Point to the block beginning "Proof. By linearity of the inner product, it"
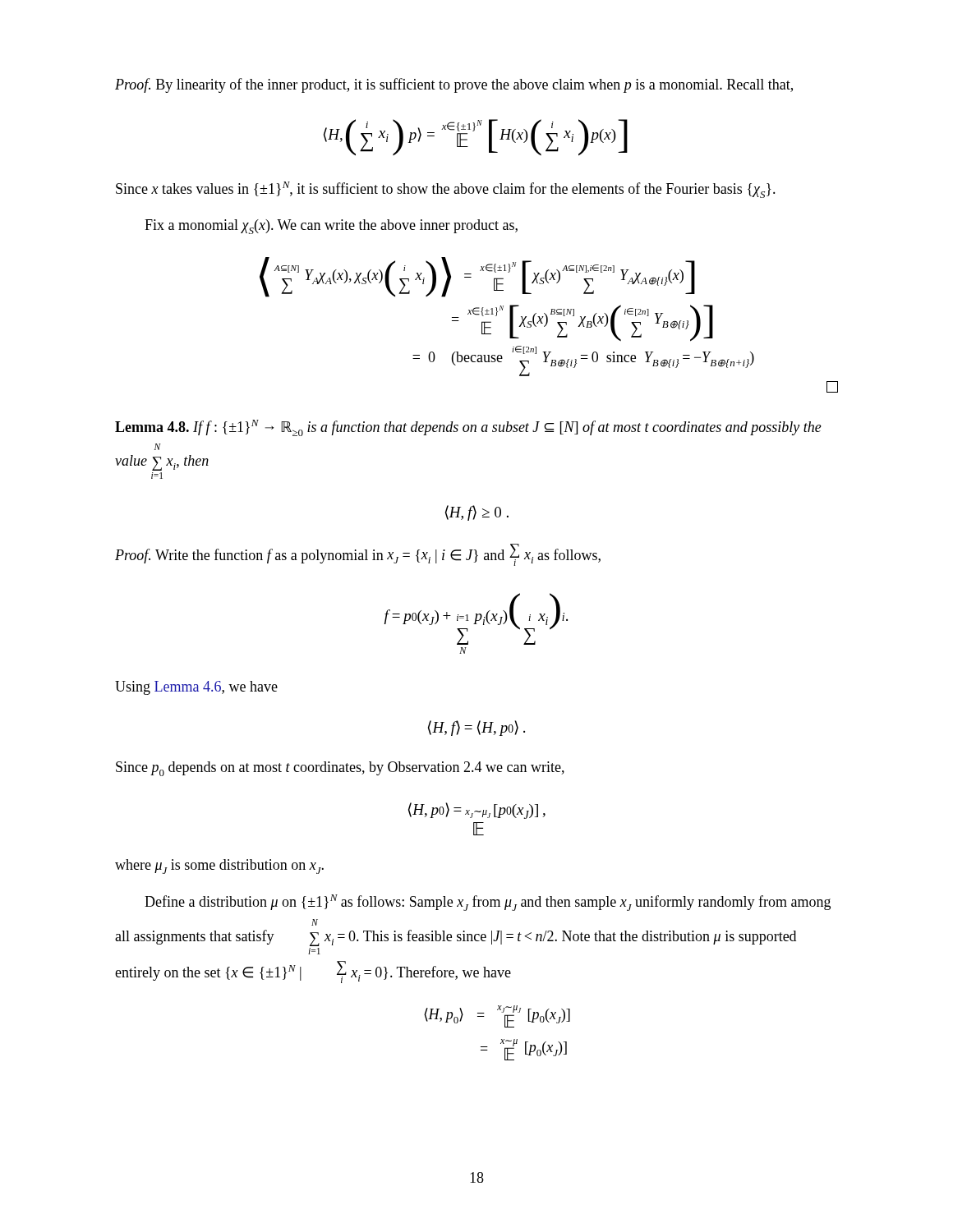Image resolution: width=953 pixels, height=1232 pixels. [454, 85]
